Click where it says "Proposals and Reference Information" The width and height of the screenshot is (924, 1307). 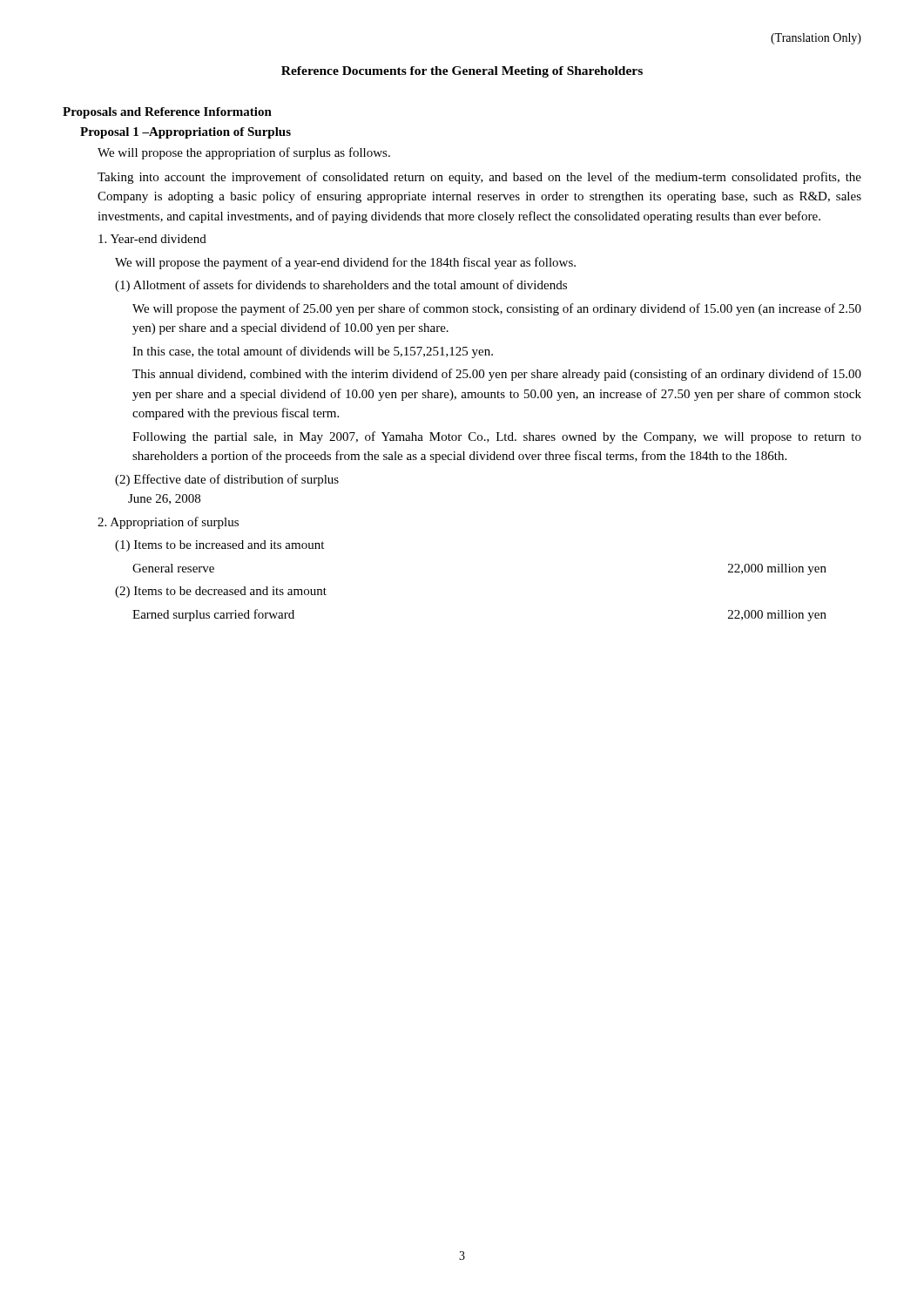point(167,112)
